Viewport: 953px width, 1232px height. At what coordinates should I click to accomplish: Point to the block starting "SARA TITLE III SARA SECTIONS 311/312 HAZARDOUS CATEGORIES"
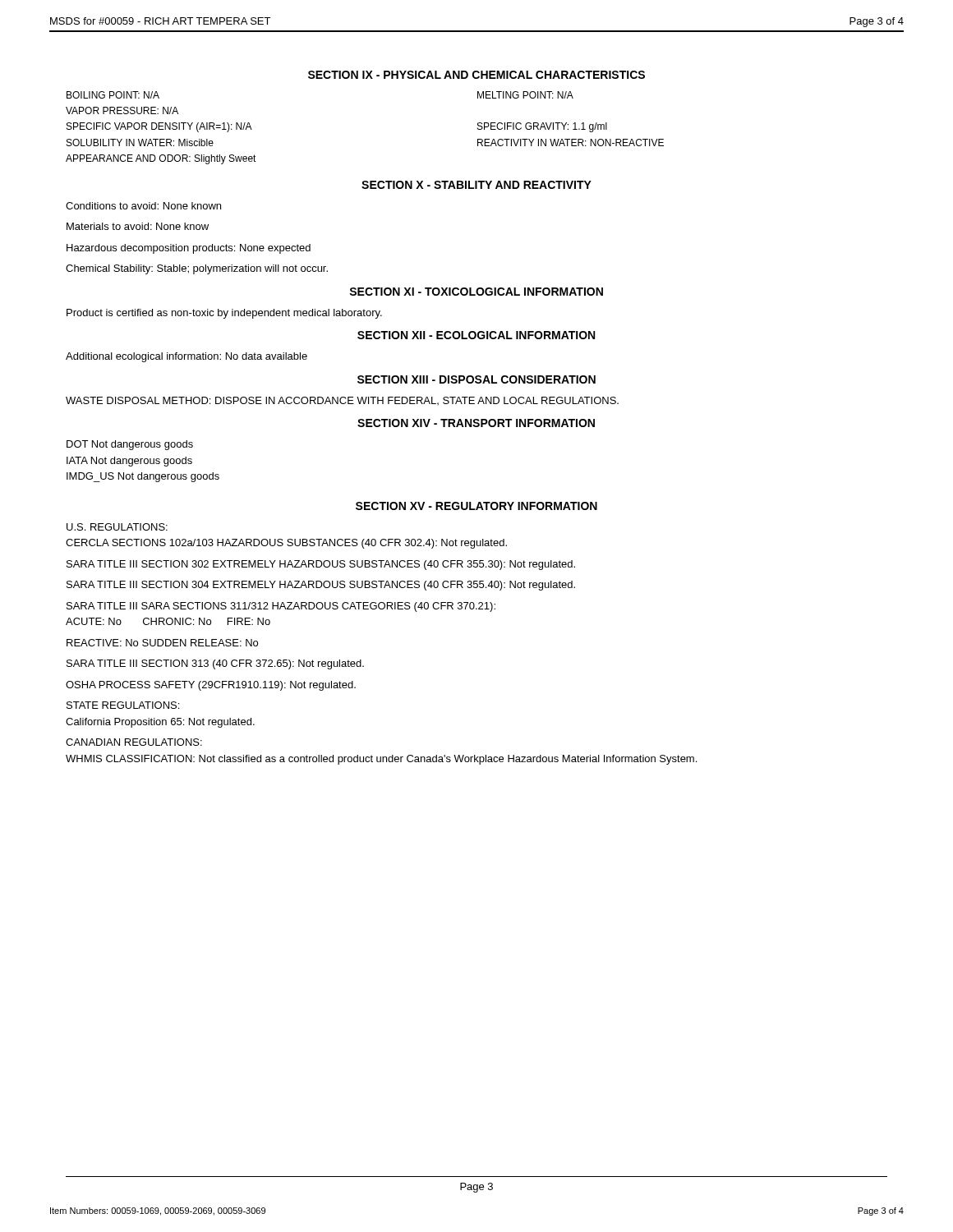coord(281,614)
